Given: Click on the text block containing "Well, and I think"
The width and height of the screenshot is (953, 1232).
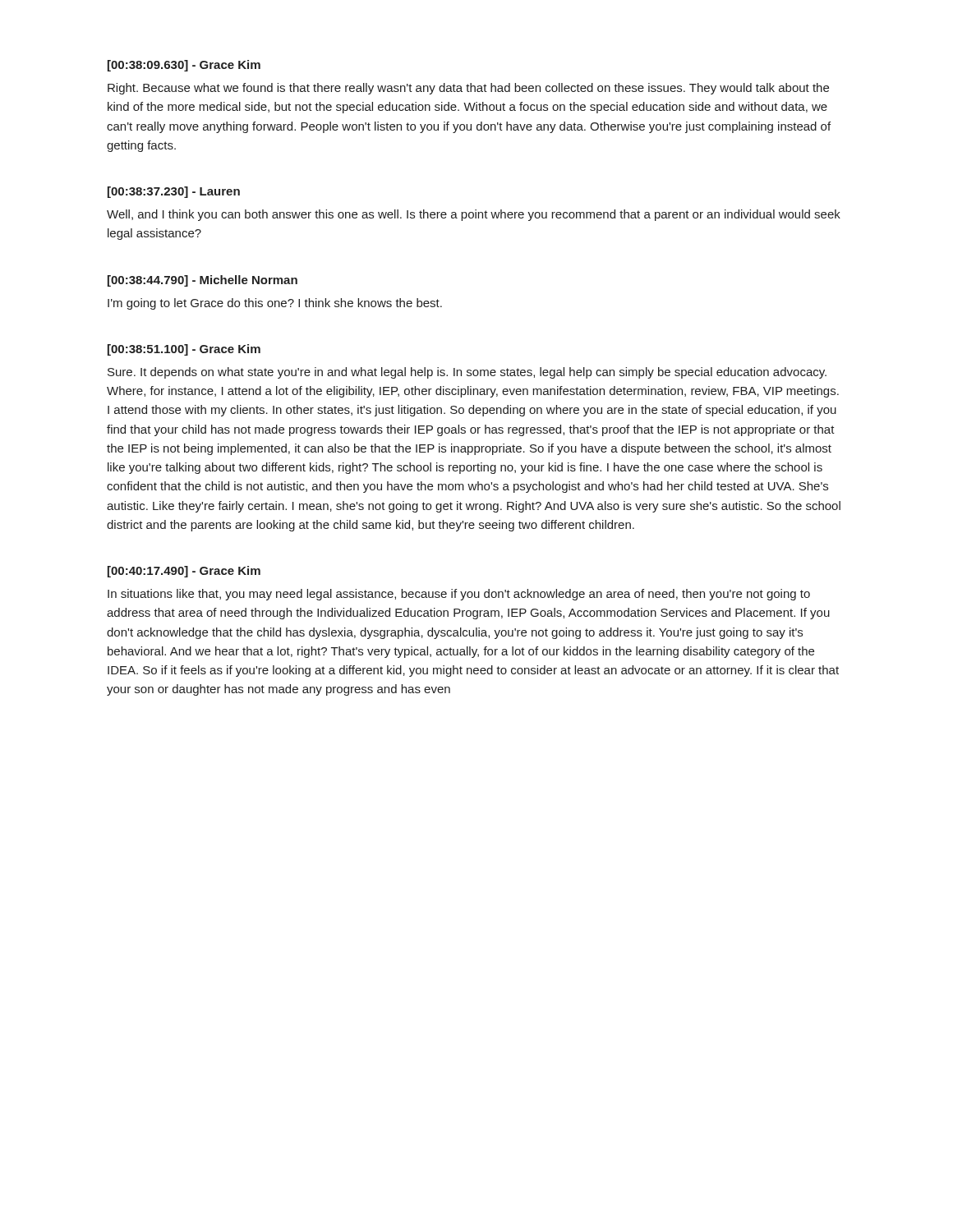Looking at the screenshot, I should click(x=474, y=223).
